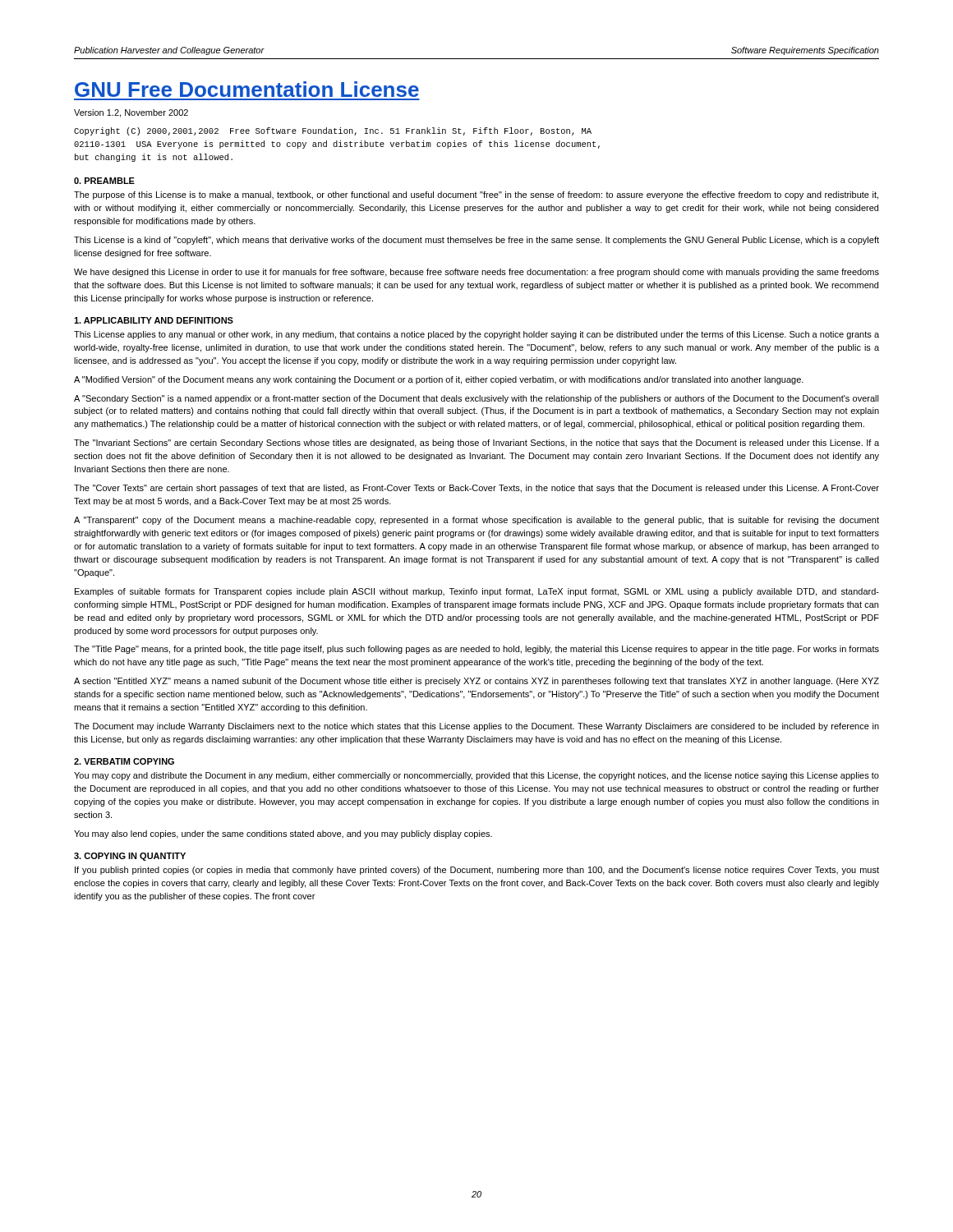Find the block on this page that starts "The purpose of this License"

[476, 208]
